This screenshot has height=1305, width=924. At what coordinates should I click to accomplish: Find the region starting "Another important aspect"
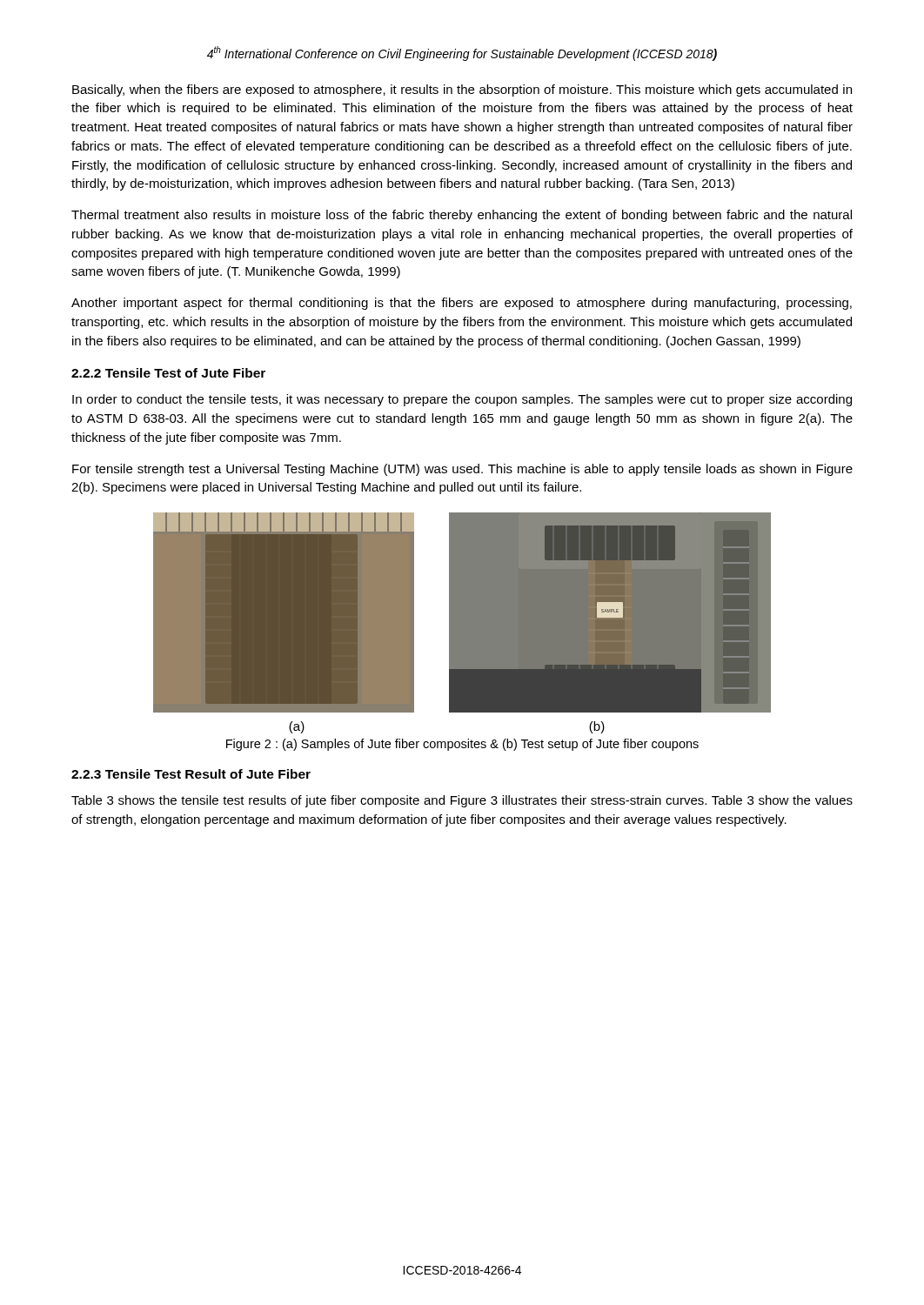tap(462, 321)
